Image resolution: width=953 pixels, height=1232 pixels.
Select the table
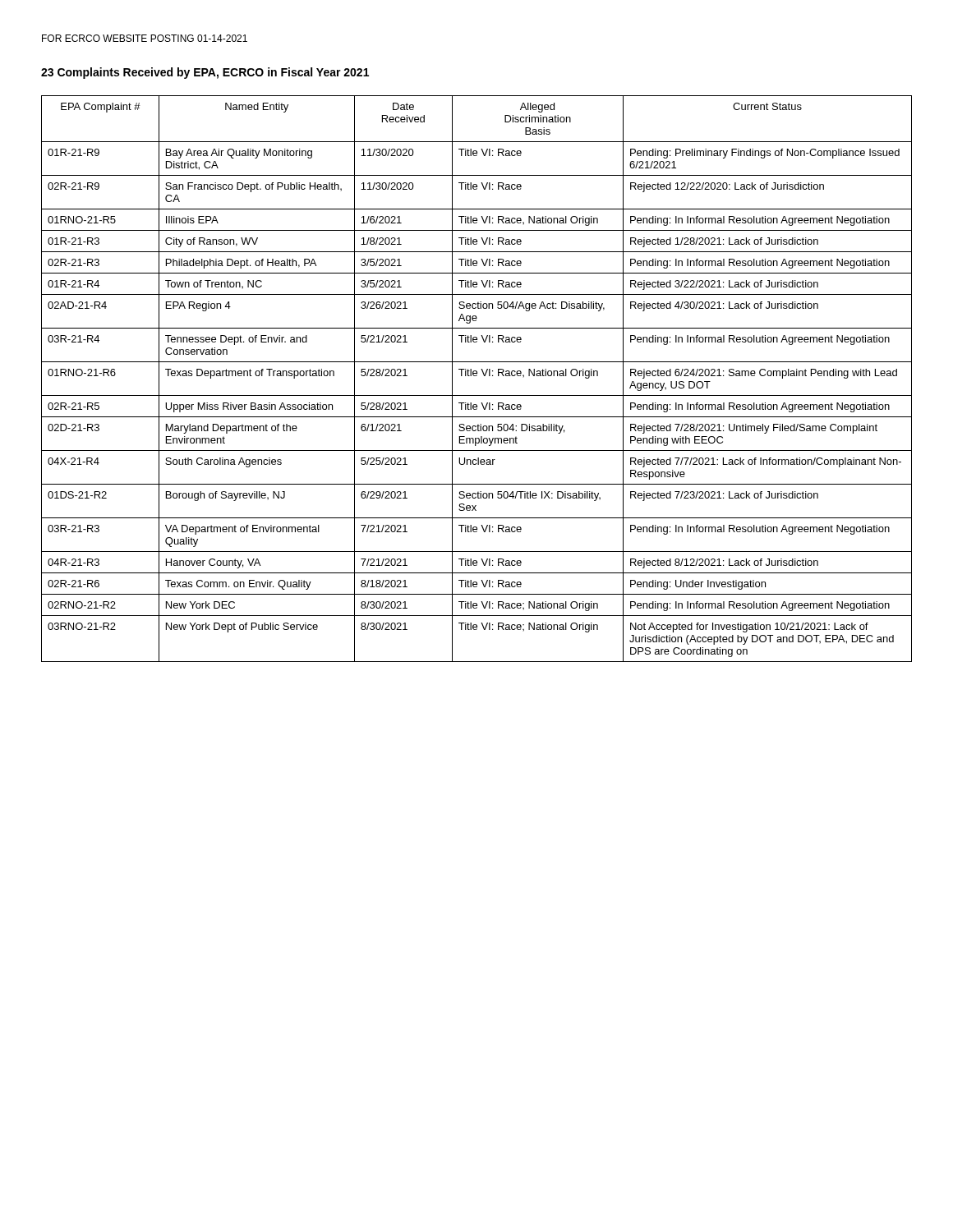tap(476, 379)
